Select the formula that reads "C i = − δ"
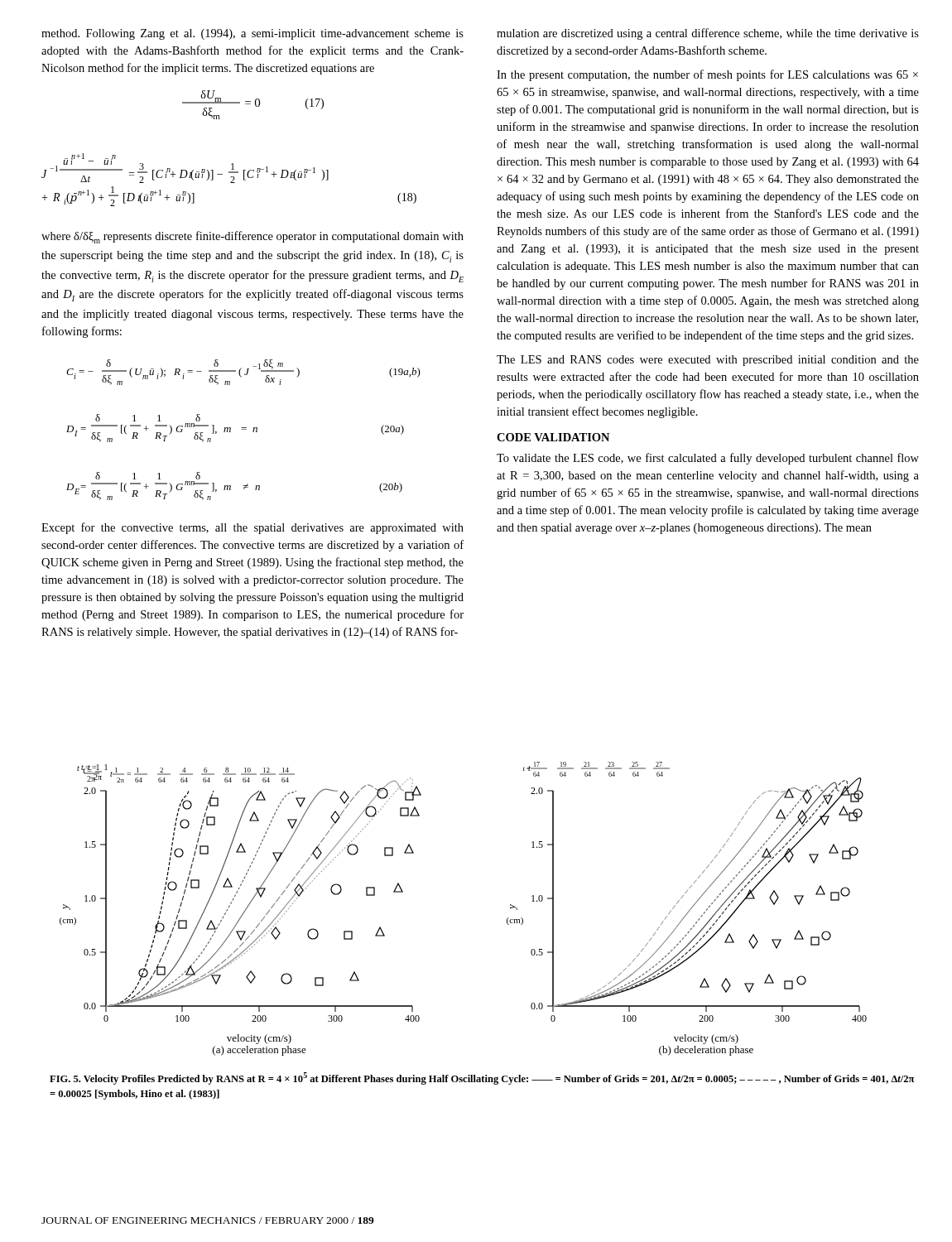The image size is (952, 1242). click(261, 370)
